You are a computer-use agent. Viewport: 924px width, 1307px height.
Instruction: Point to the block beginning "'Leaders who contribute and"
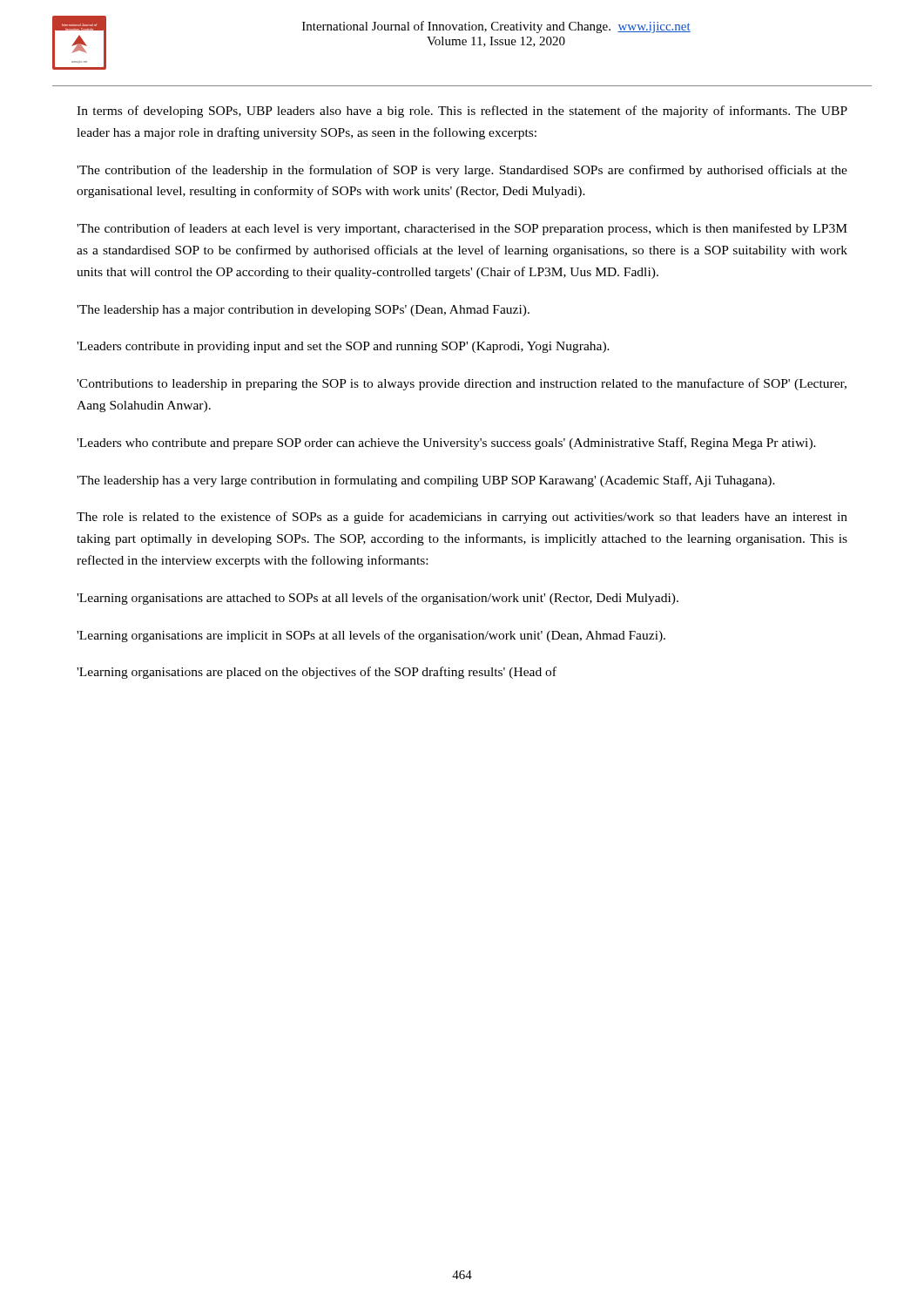(446, 442)
